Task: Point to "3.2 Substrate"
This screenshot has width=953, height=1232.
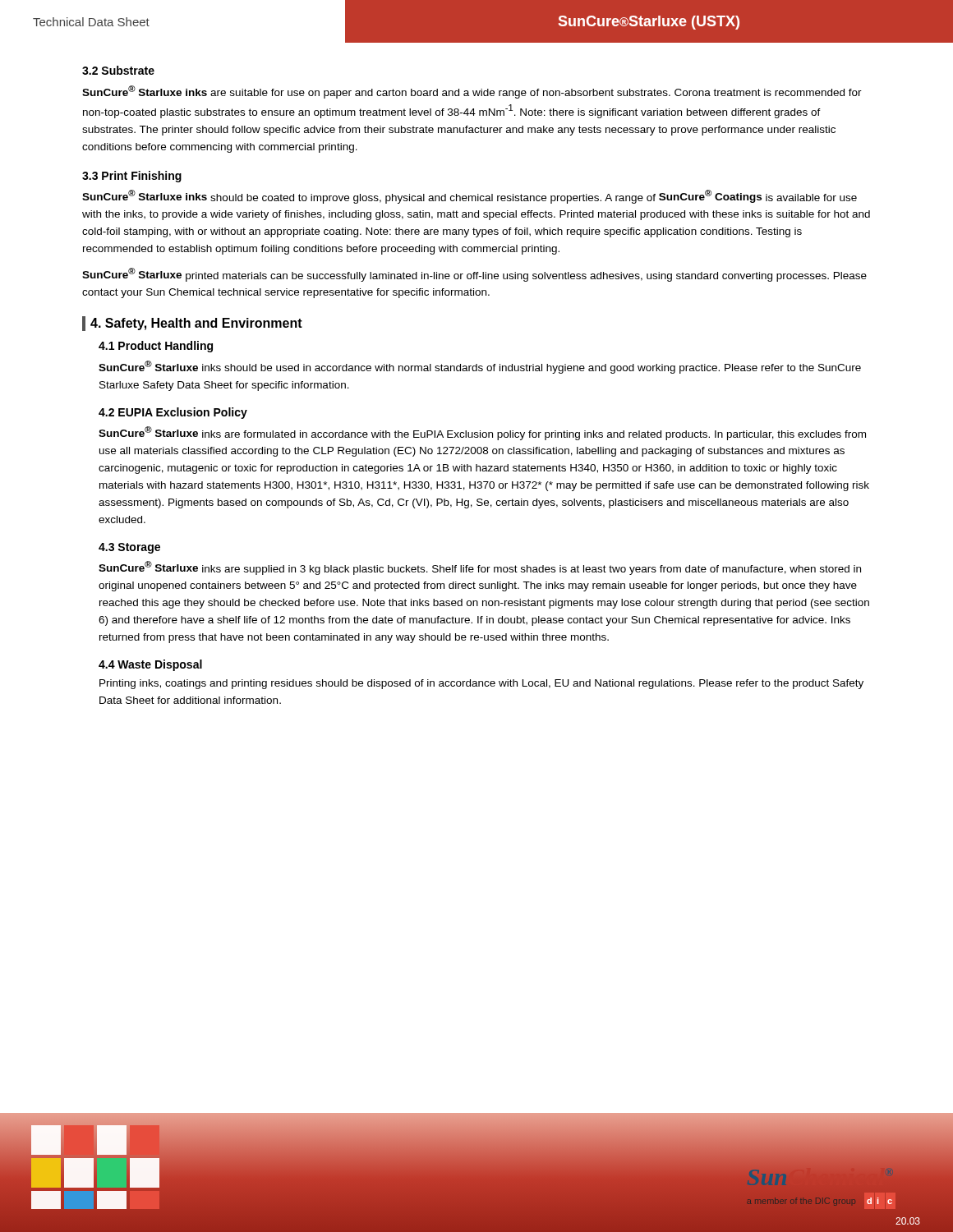Action: click(x=118, y=71)
